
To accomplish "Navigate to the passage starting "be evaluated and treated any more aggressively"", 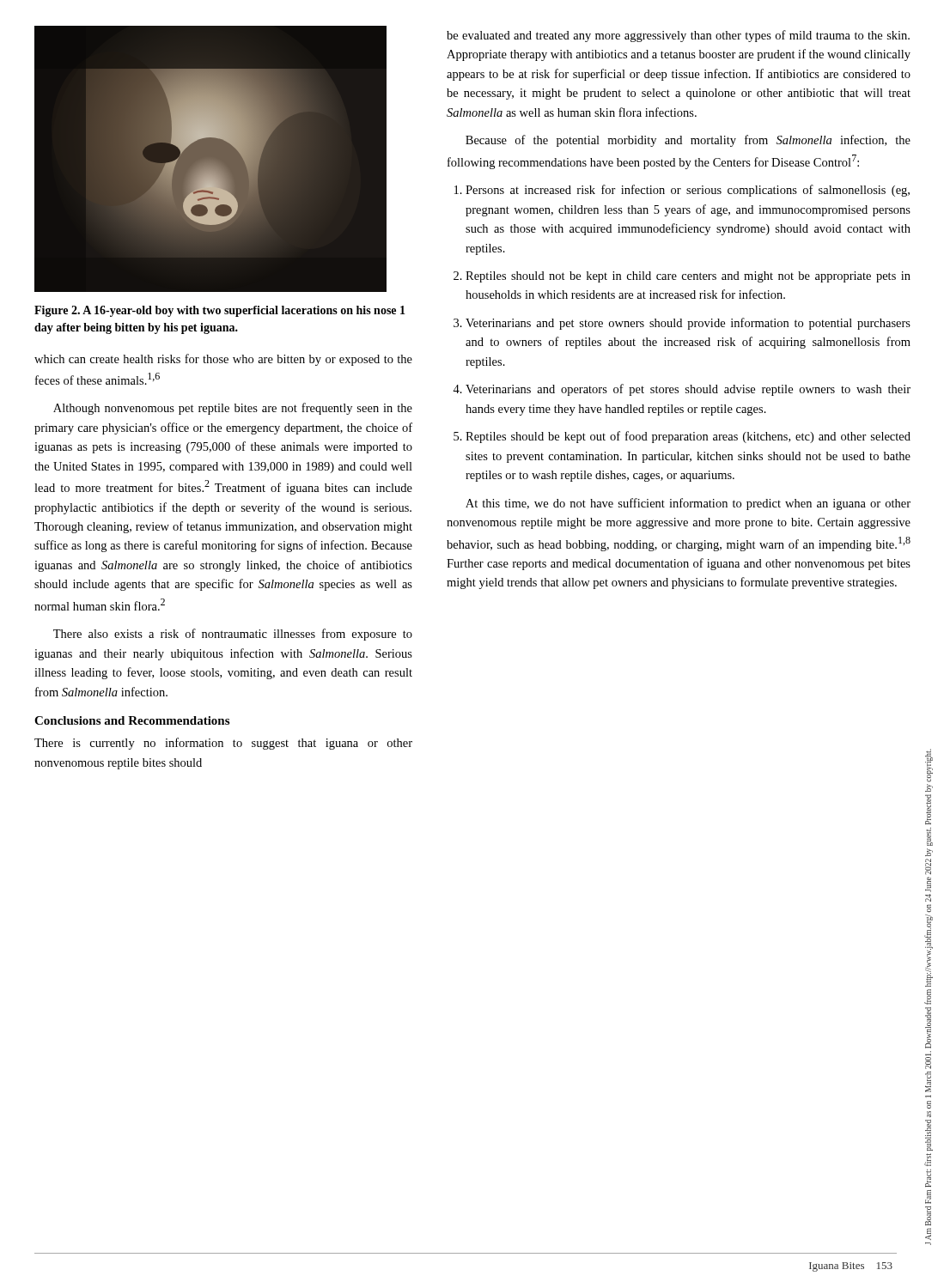I will [x=679, y=74].
